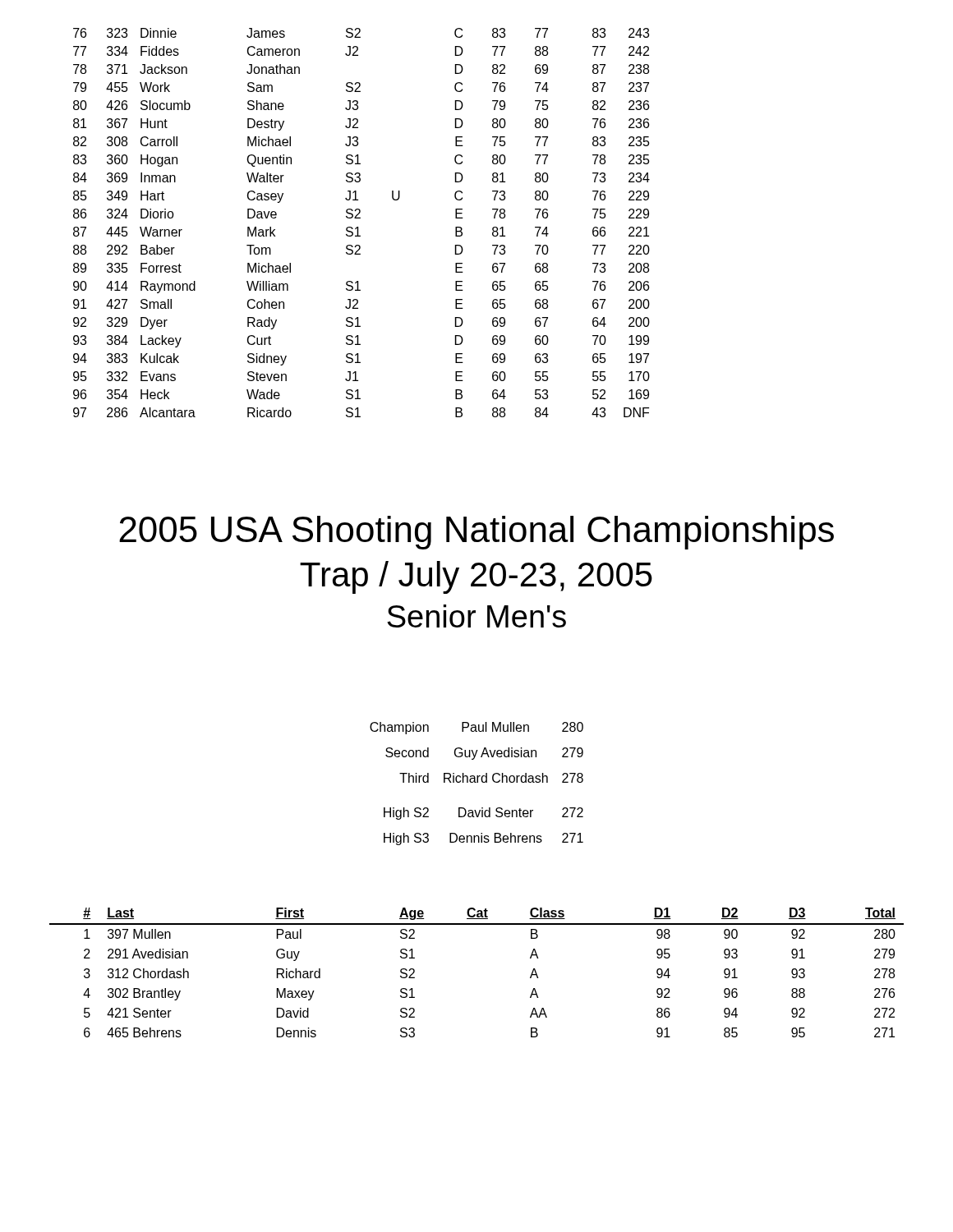Select the text block that reads "Champion Paul Mullen 280"

[x=476, y=783]
